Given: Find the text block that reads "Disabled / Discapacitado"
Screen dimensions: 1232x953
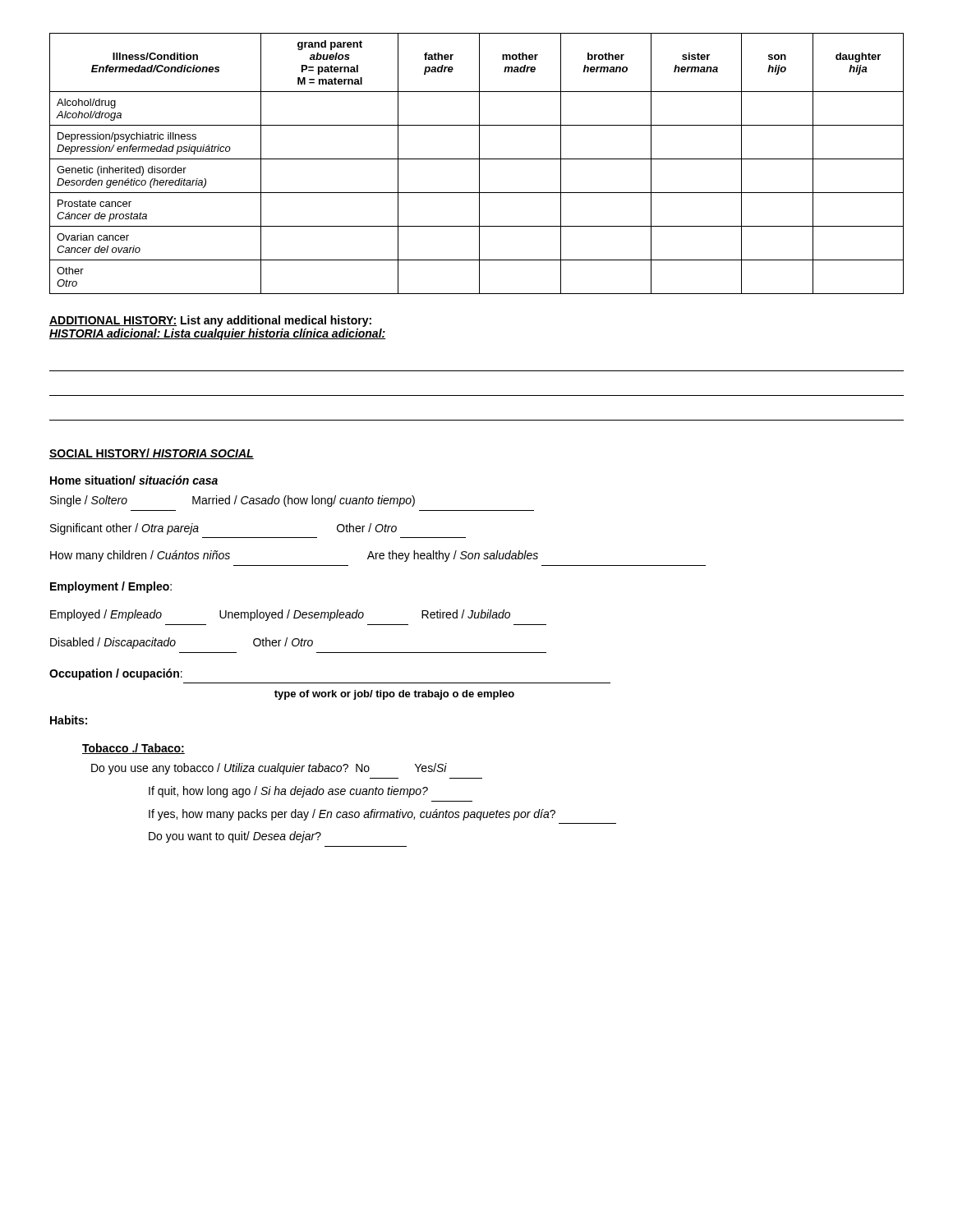Looking at the screenshot, I should click(x=298, y=644).
